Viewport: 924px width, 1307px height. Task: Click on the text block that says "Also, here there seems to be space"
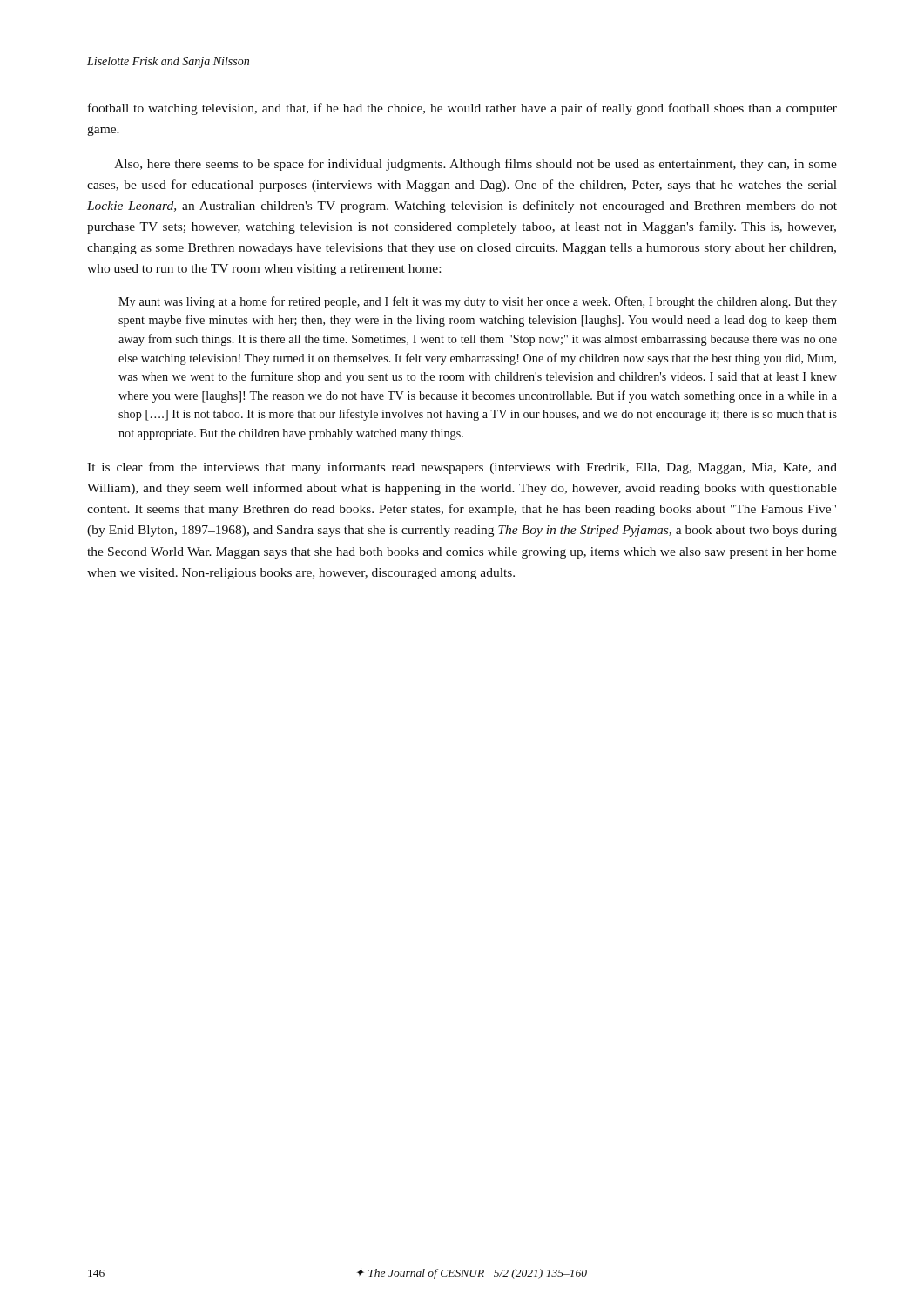tap(462, 215)
